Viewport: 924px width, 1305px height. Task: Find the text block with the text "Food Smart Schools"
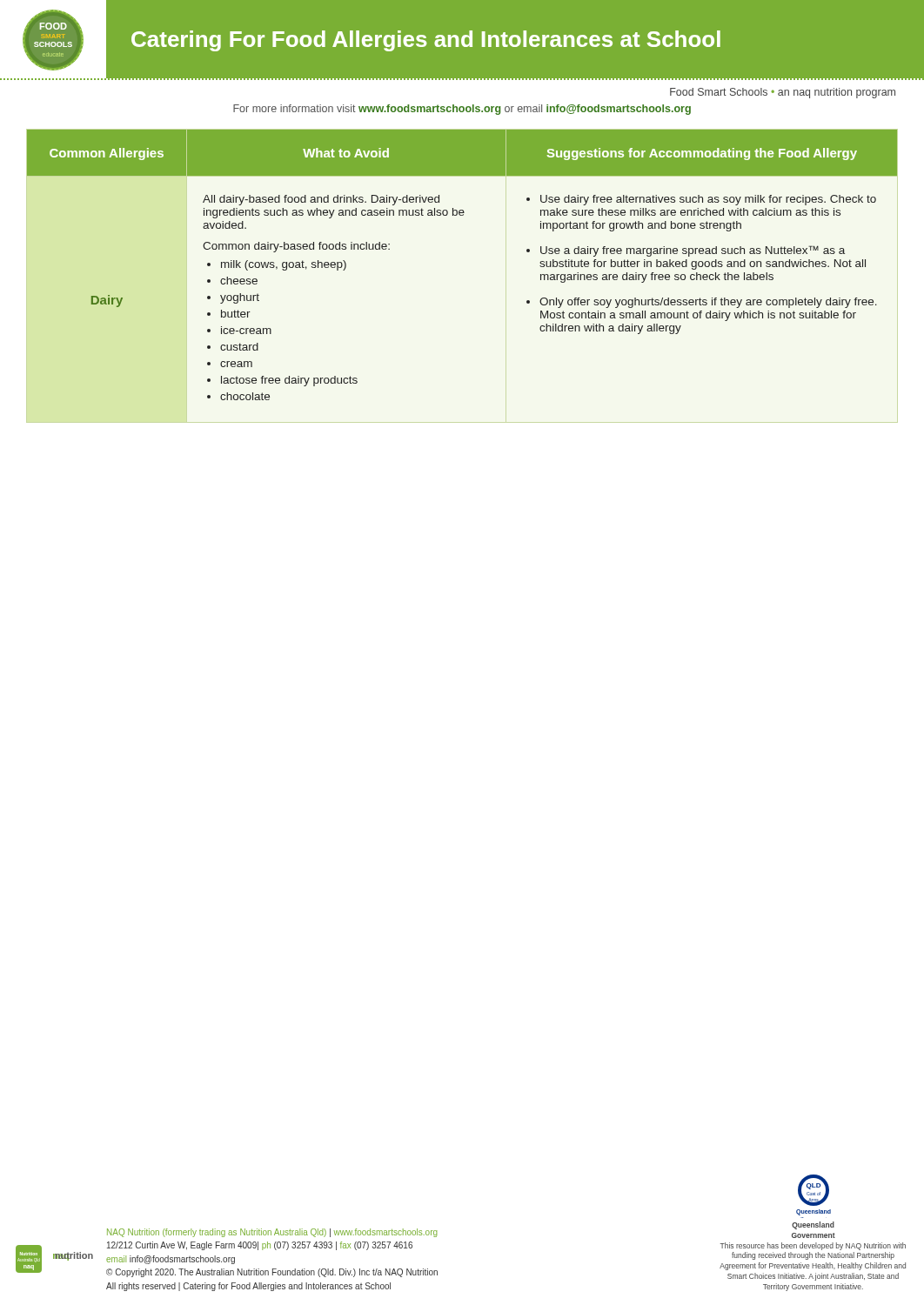pos(783,92)
